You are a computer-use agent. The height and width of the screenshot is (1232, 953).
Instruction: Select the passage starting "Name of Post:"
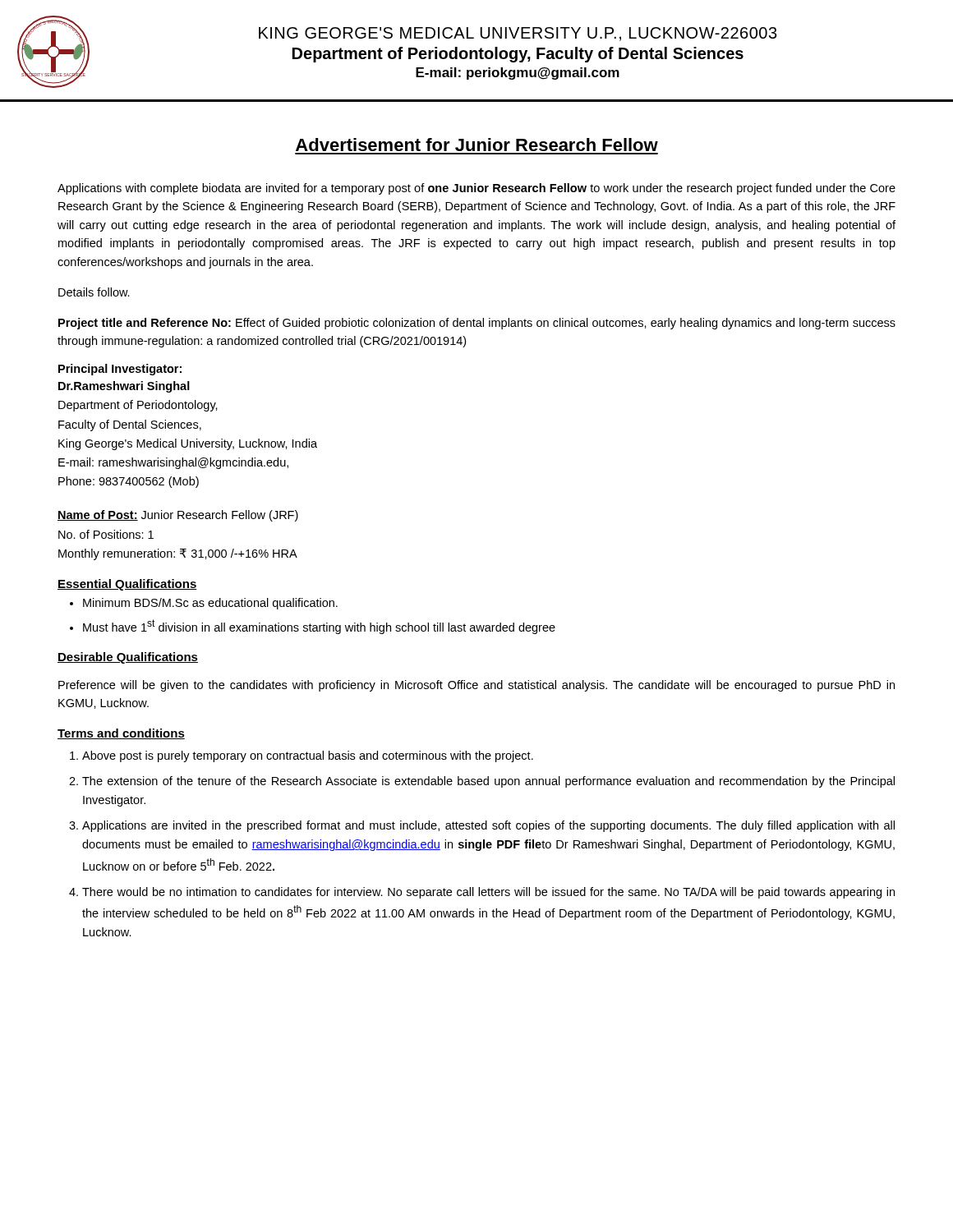(x=178, y=516)
